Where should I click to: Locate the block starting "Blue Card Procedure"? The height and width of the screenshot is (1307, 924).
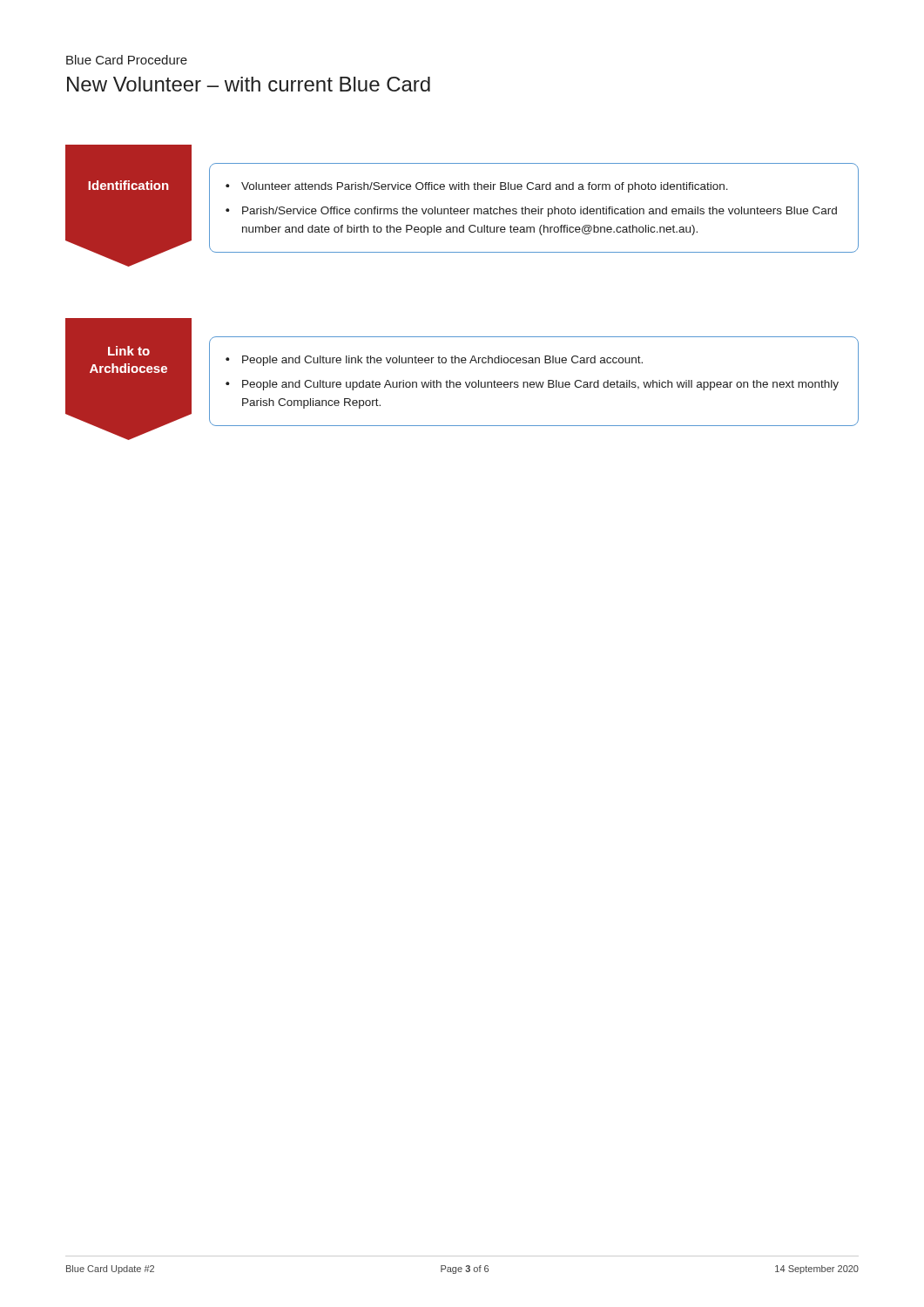(126, 60)
